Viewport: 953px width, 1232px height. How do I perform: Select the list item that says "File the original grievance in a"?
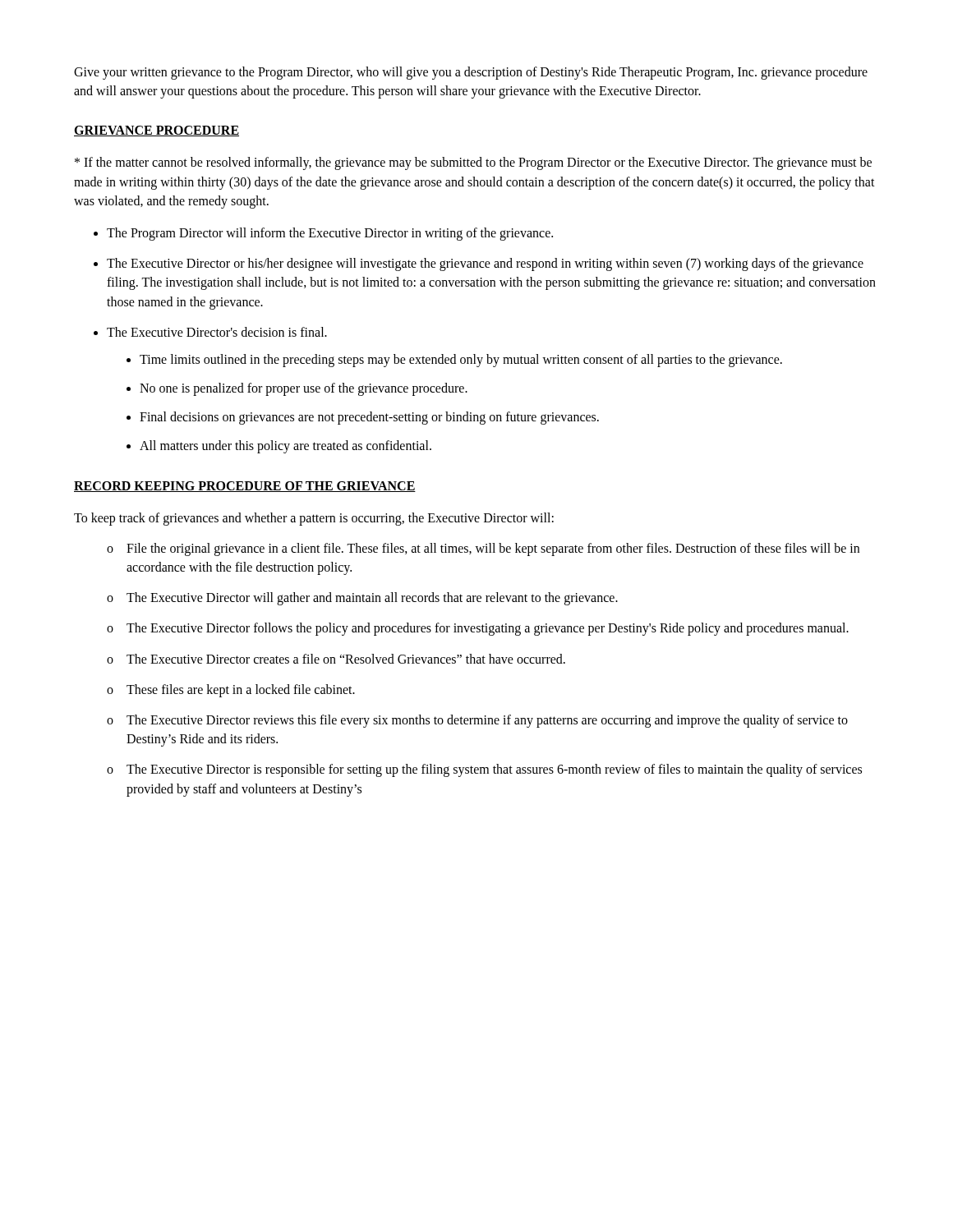[493, 558]
